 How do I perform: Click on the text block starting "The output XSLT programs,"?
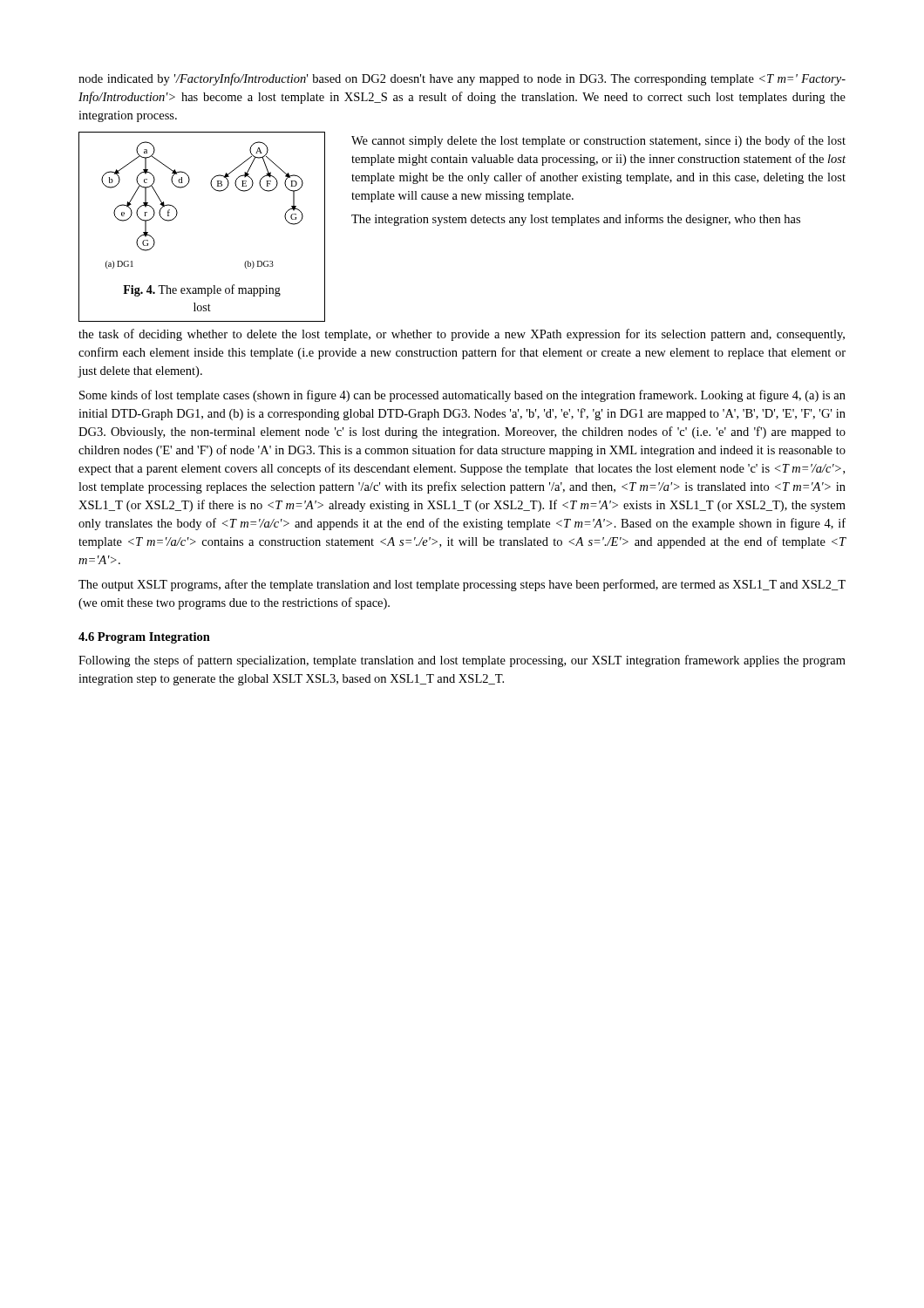pyautogui.click(x=462, y=593)
